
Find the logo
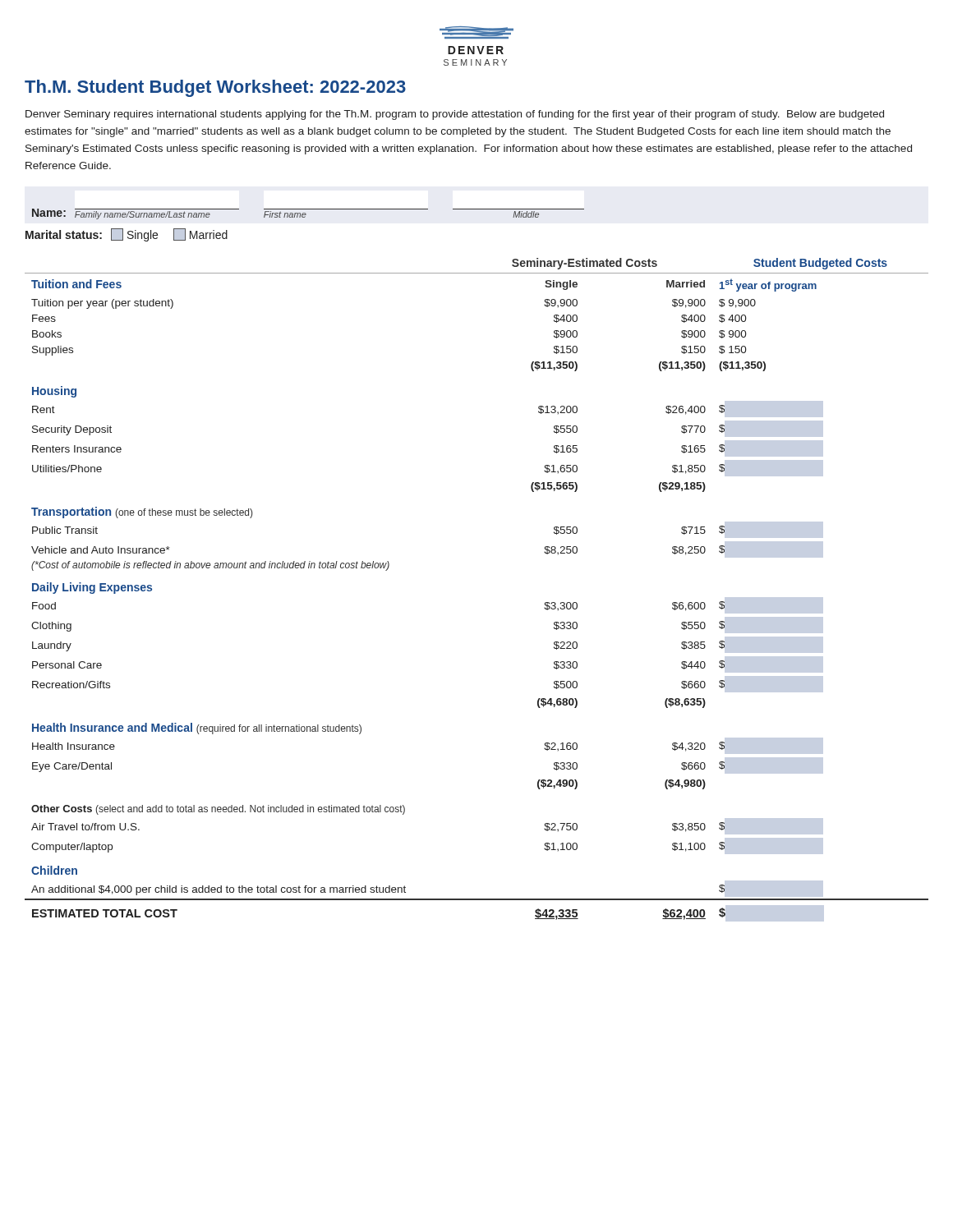tap(476, 46)
